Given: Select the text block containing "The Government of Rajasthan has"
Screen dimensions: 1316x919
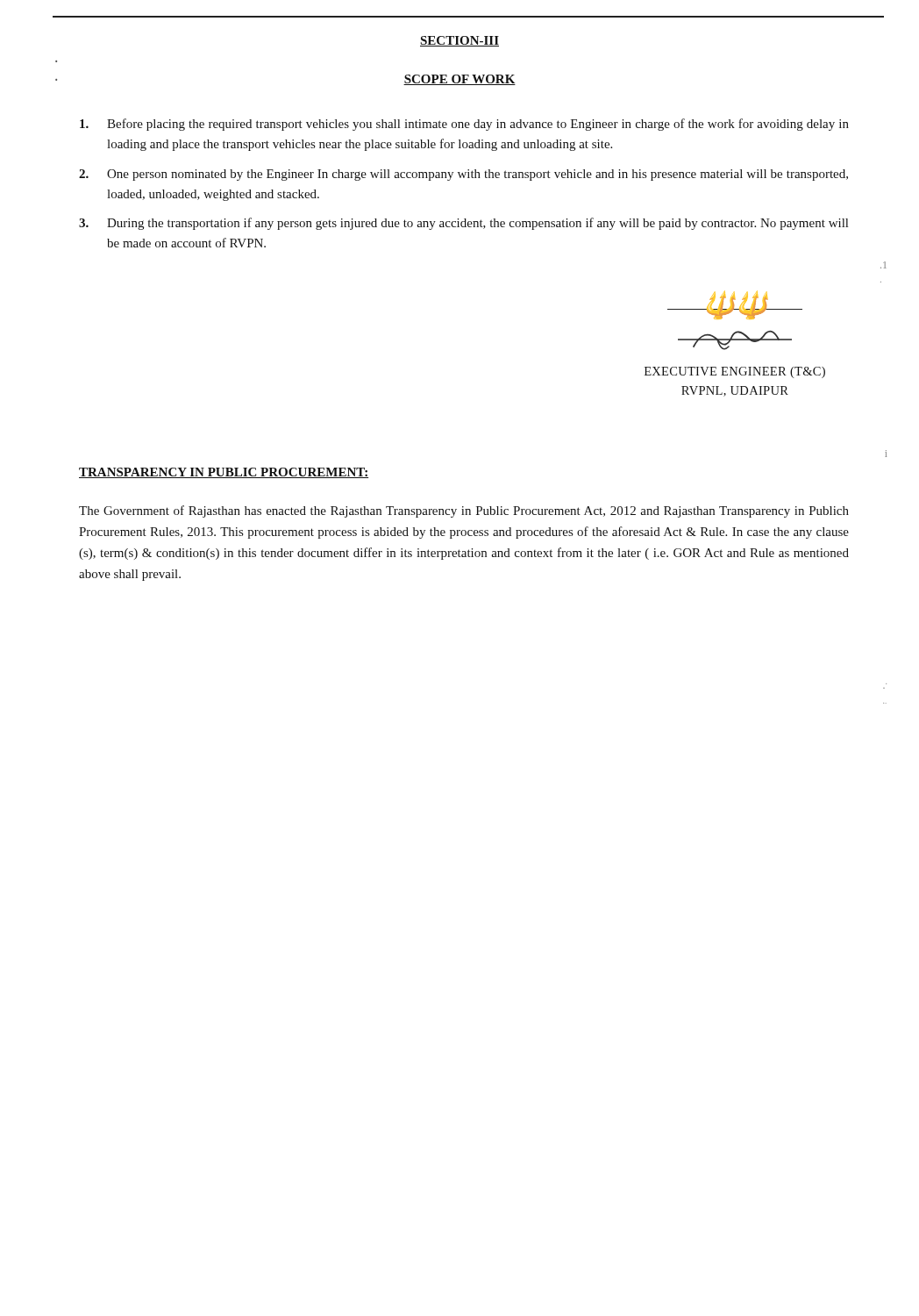Looking at the screenshot, I should [464, 542].
